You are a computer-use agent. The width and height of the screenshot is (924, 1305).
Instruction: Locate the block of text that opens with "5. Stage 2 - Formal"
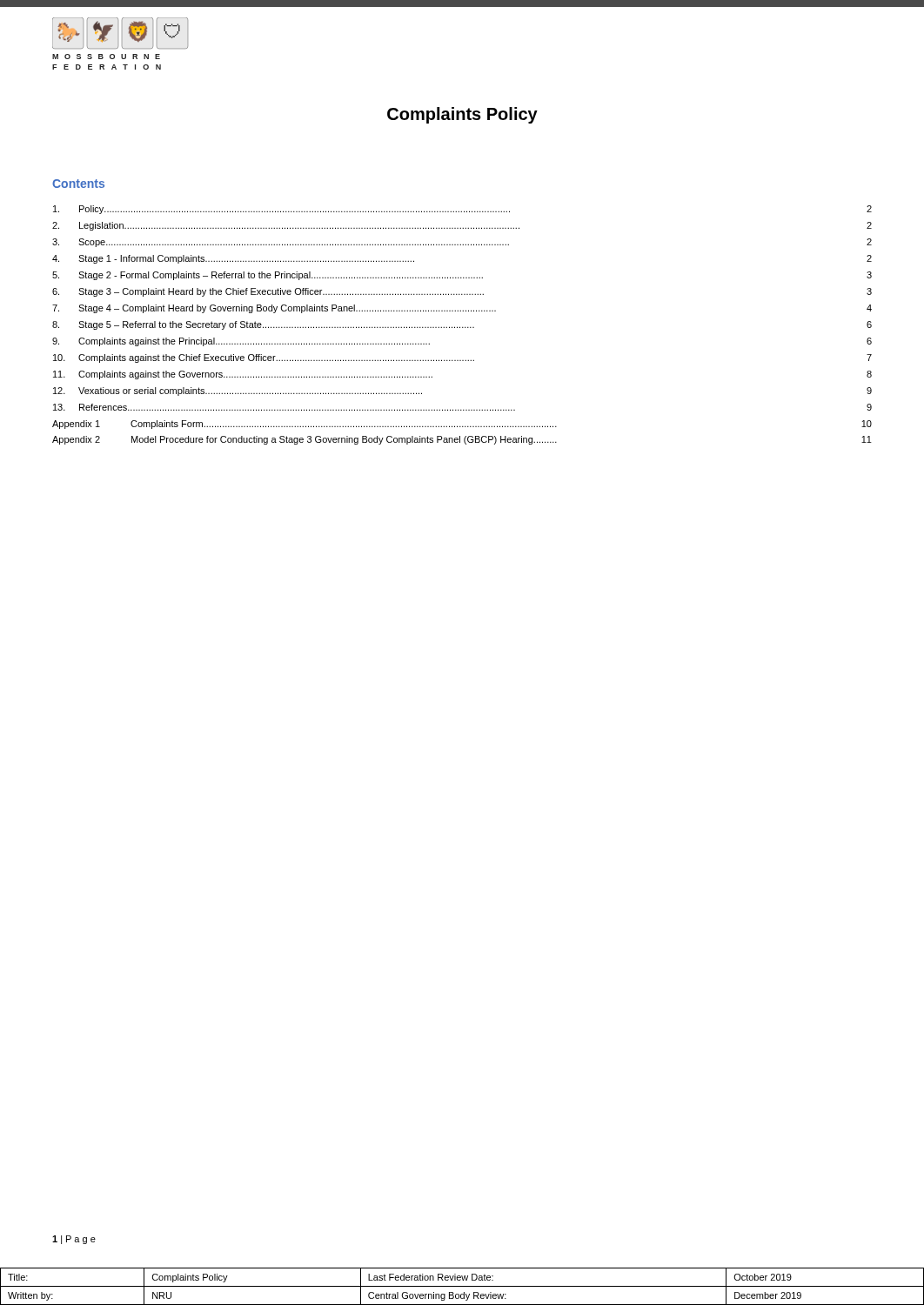coord(462,275)
